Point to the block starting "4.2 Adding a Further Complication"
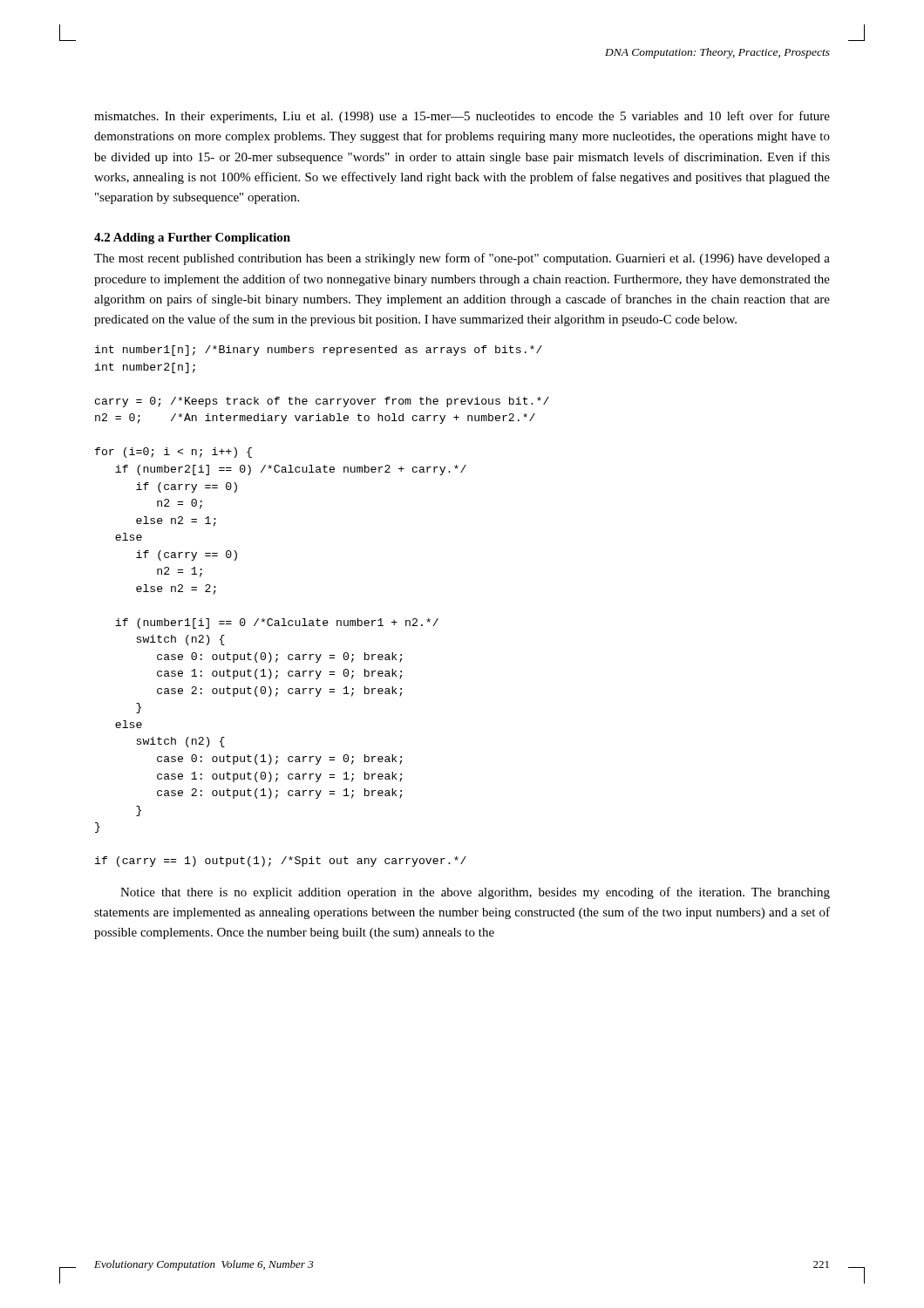This screenshot has height=1308, width=924. point(192,237)
